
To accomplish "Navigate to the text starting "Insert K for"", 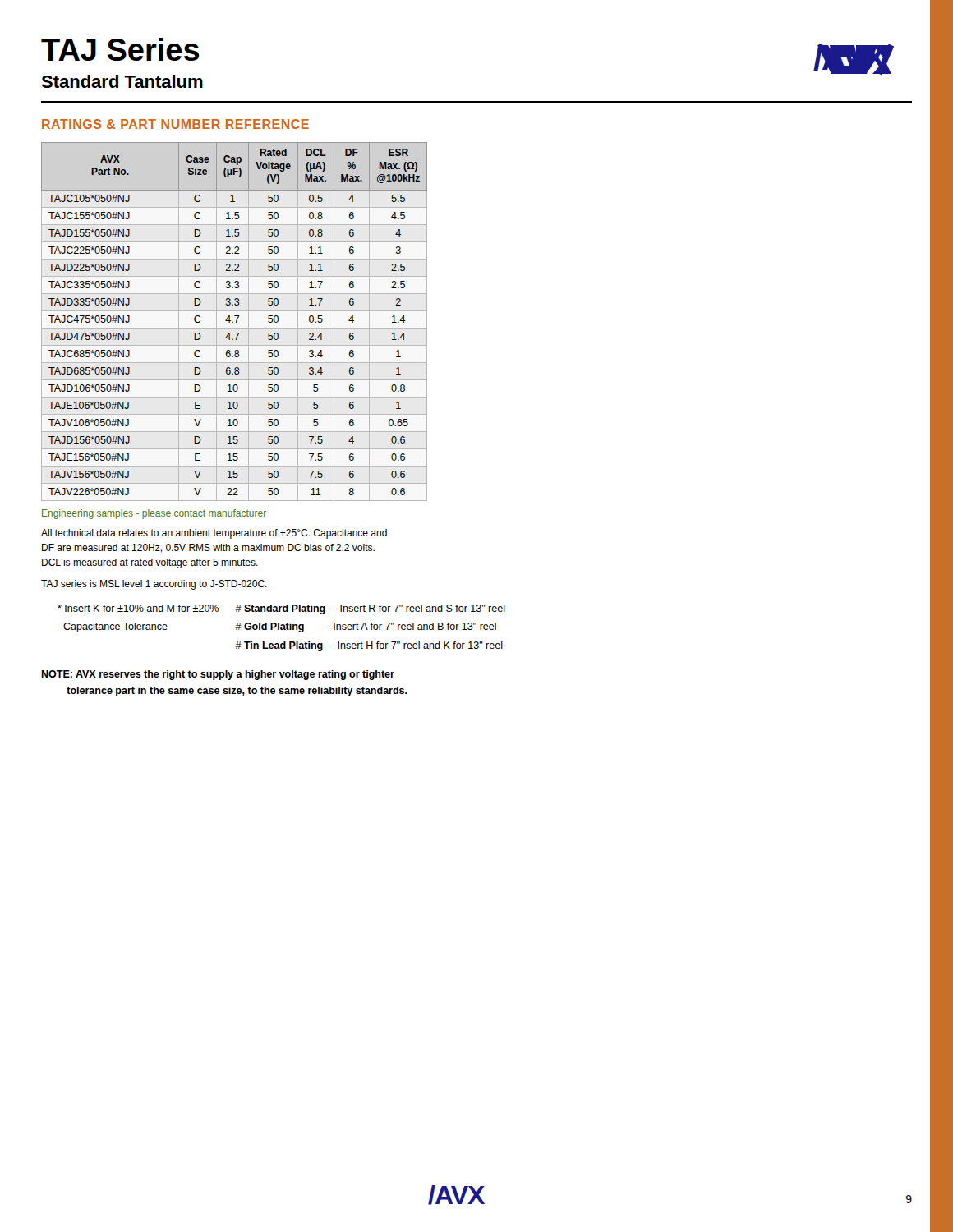I will tap(284, 627).
